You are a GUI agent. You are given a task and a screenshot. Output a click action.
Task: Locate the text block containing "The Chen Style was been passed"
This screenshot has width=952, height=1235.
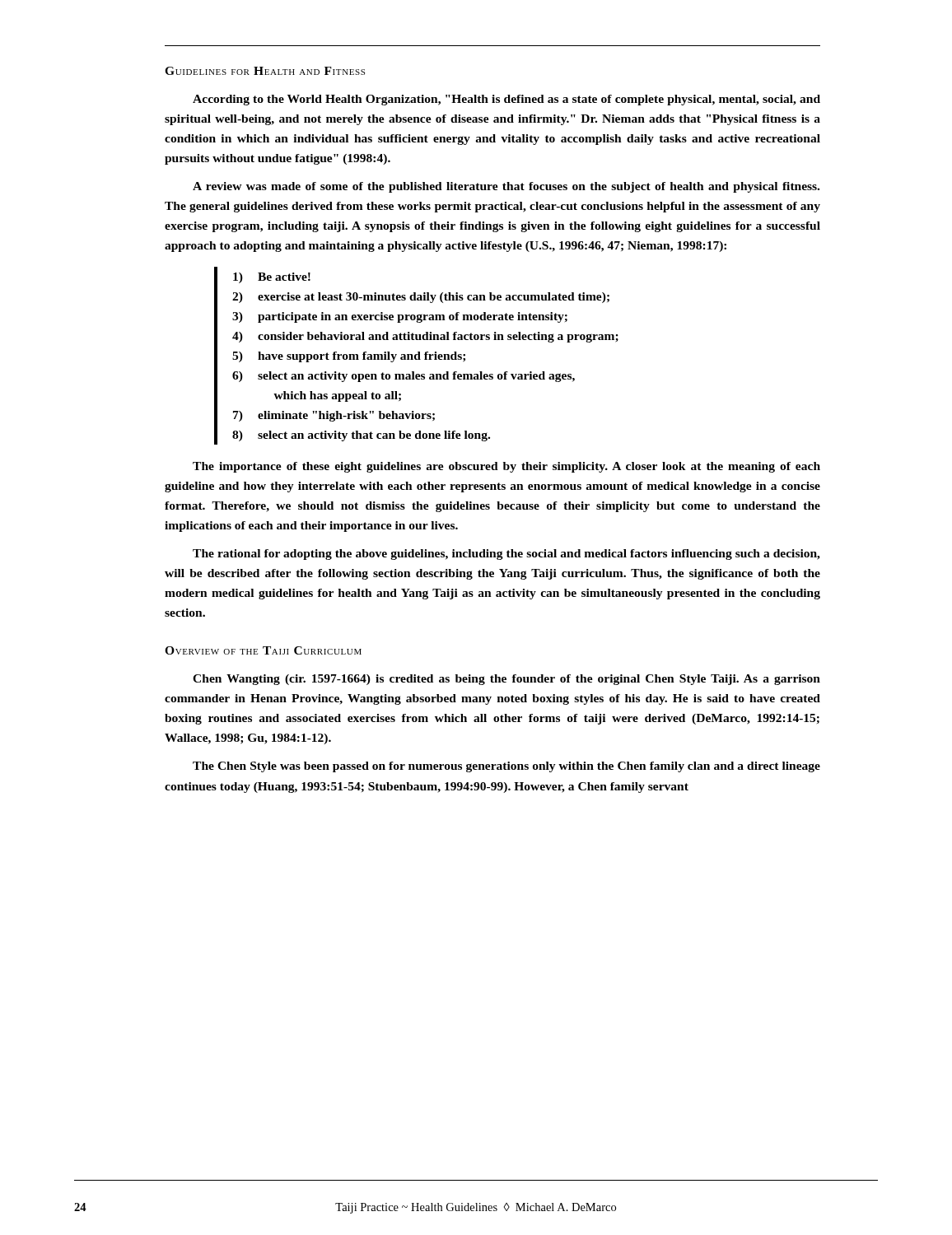click(492, 776)
